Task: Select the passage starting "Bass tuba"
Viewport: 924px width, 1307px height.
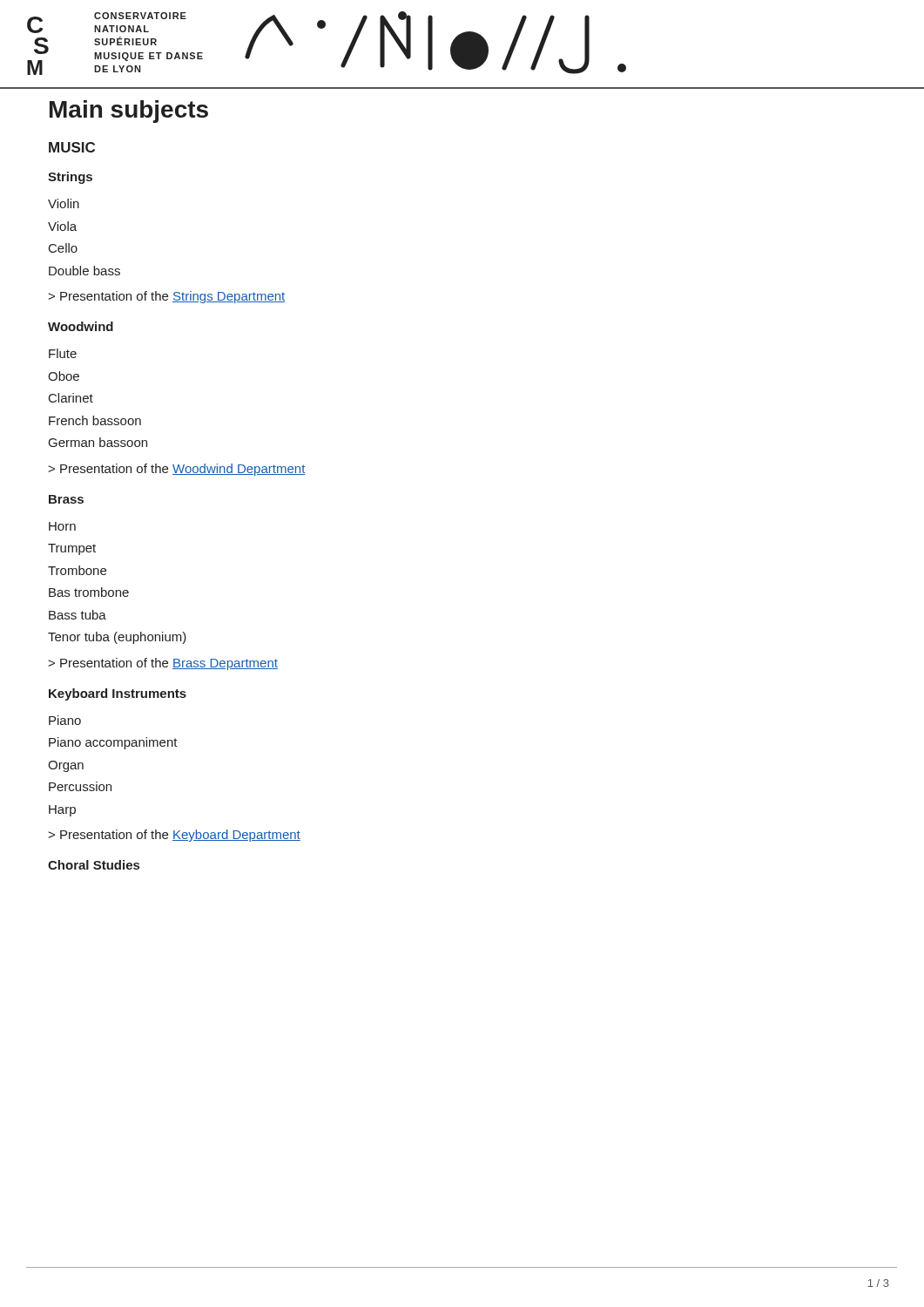Action: [77, 614]
